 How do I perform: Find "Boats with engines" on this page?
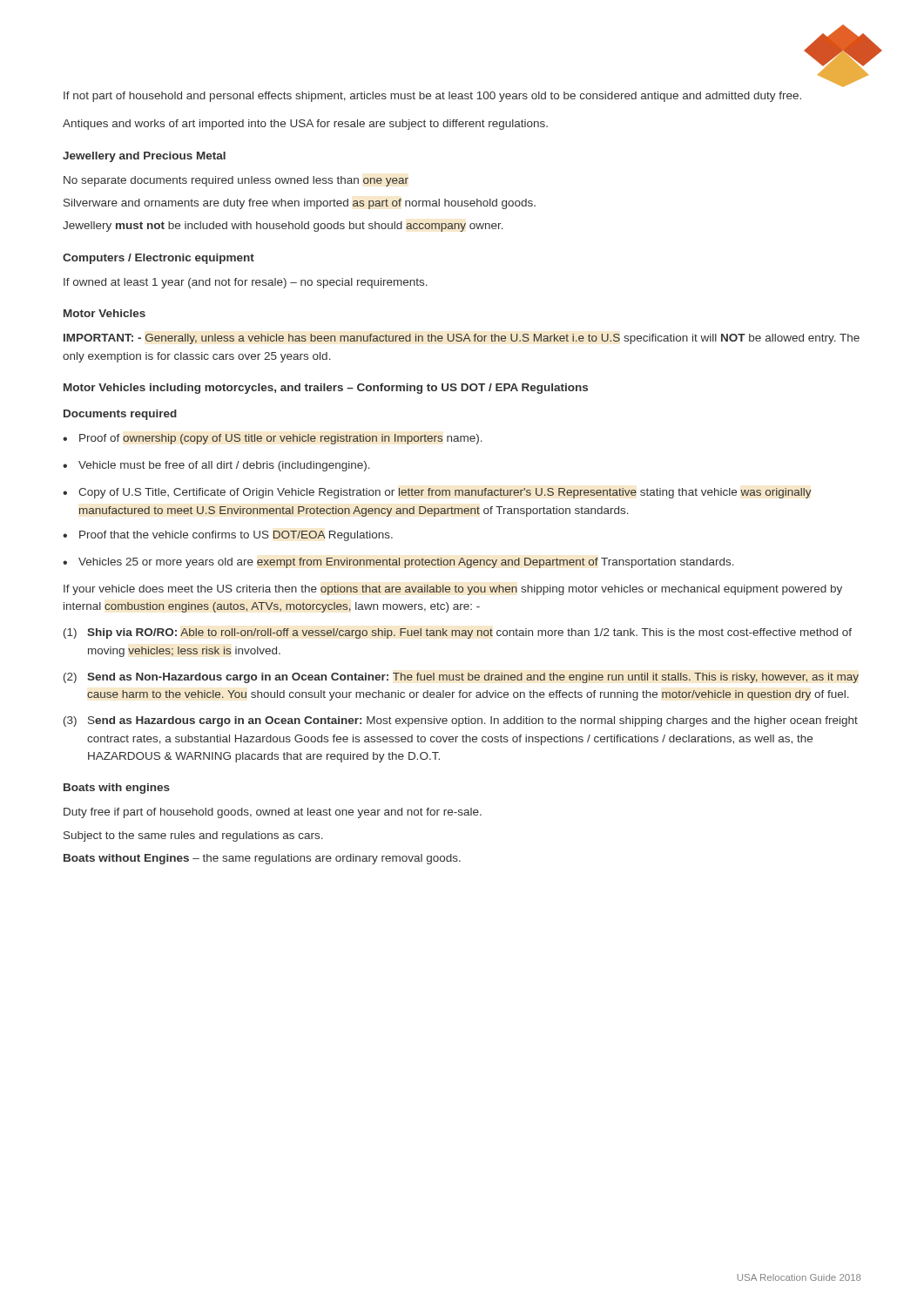pos(116,787)
